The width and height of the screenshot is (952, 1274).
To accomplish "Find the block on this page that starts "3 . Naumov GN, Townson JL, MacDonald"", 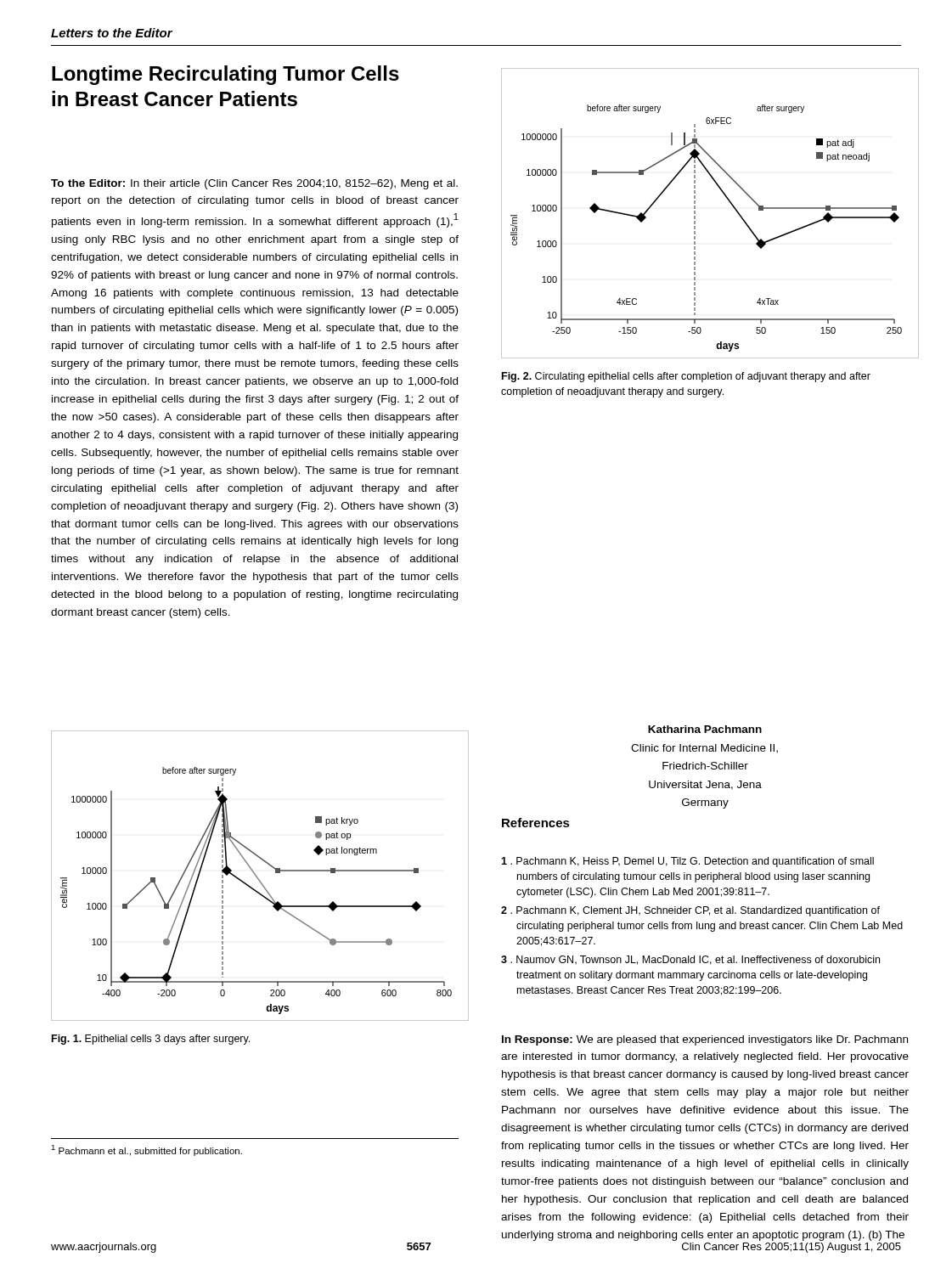I will pos(705,975).
